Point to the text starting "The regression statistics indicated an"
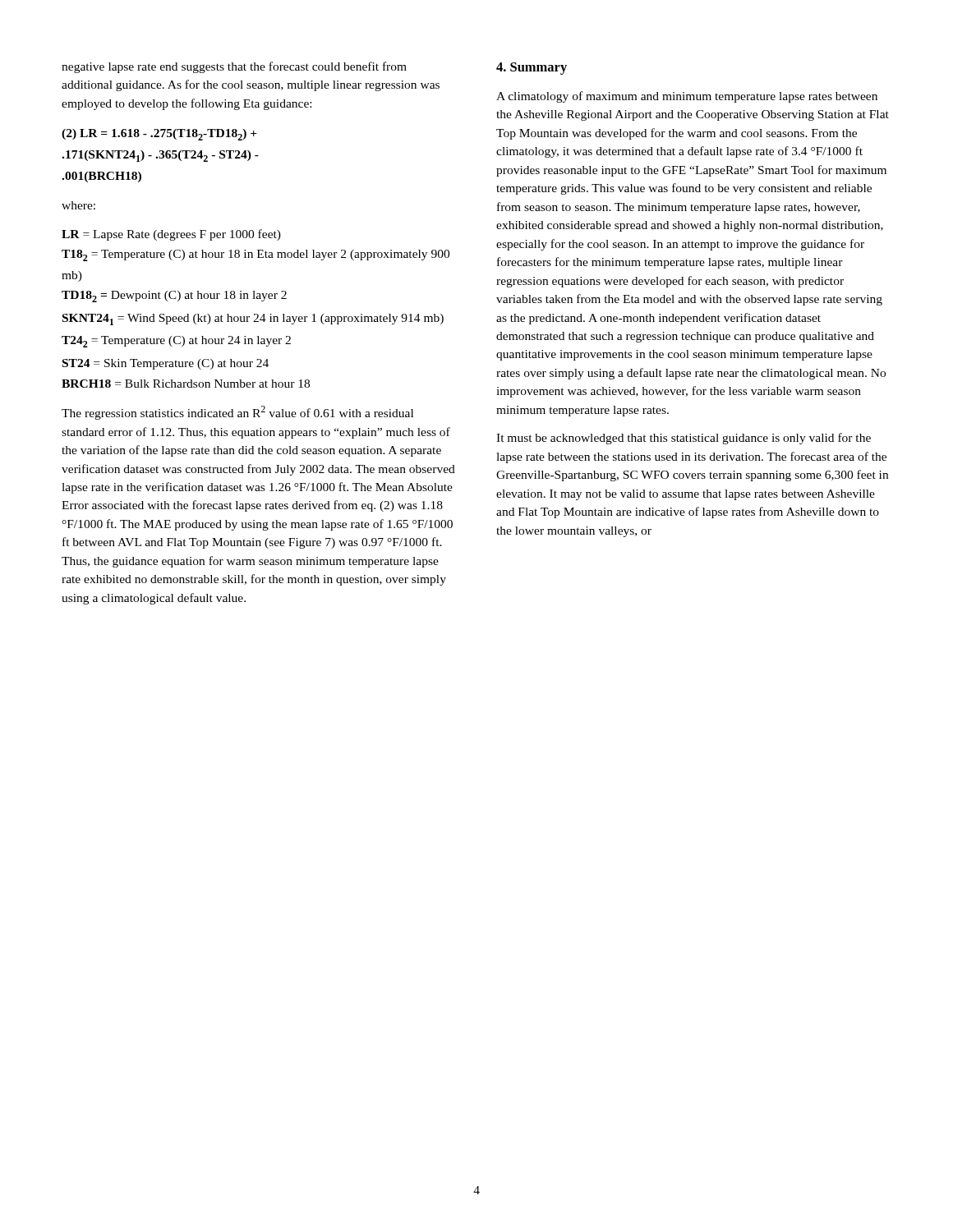 (x=258, y=504)
